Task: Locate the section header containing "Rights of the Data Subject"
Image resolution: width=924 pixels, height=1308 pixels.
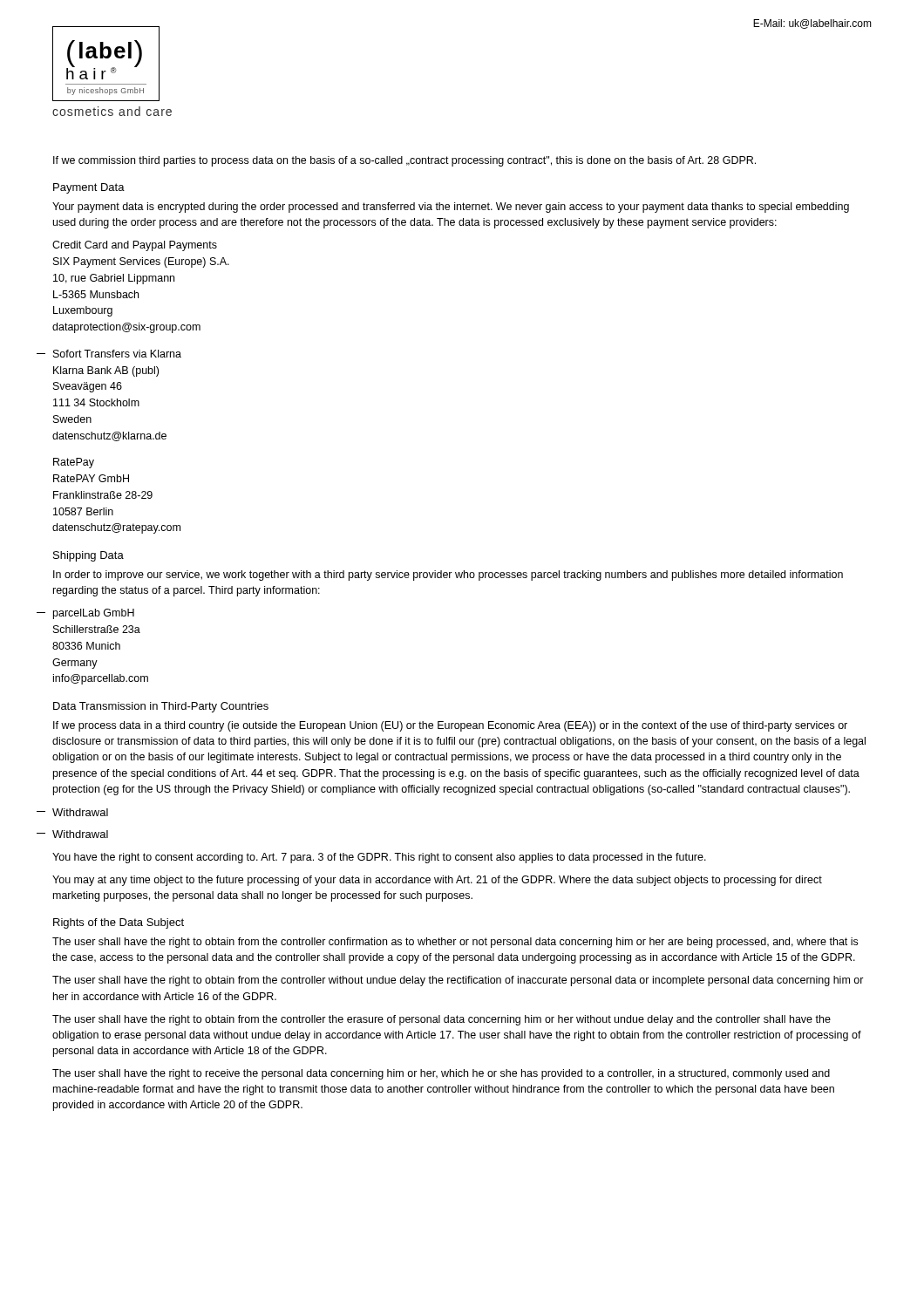Action: click(x=118, y=922)
